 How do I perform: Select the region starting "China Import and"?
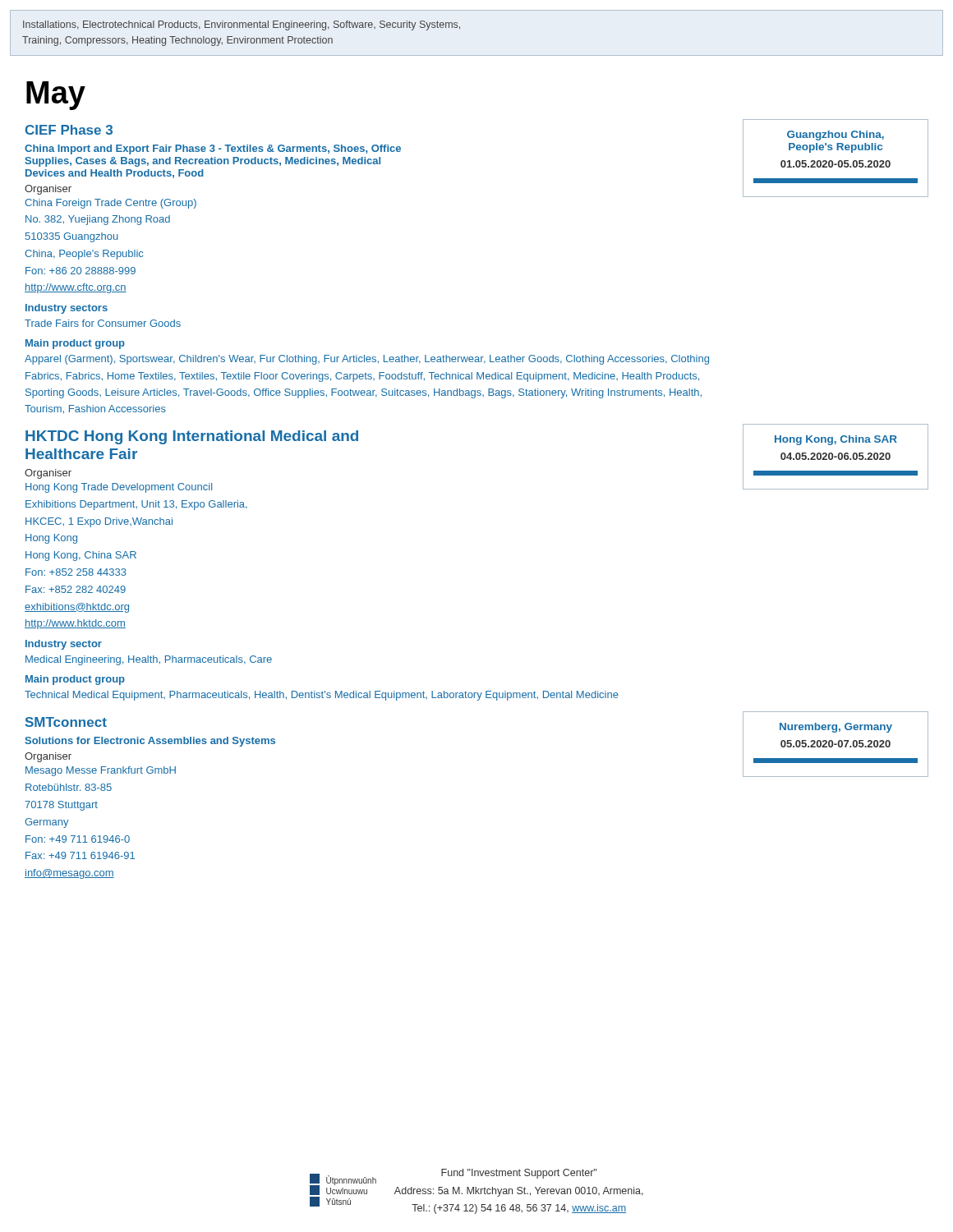[x=213, y=160]
